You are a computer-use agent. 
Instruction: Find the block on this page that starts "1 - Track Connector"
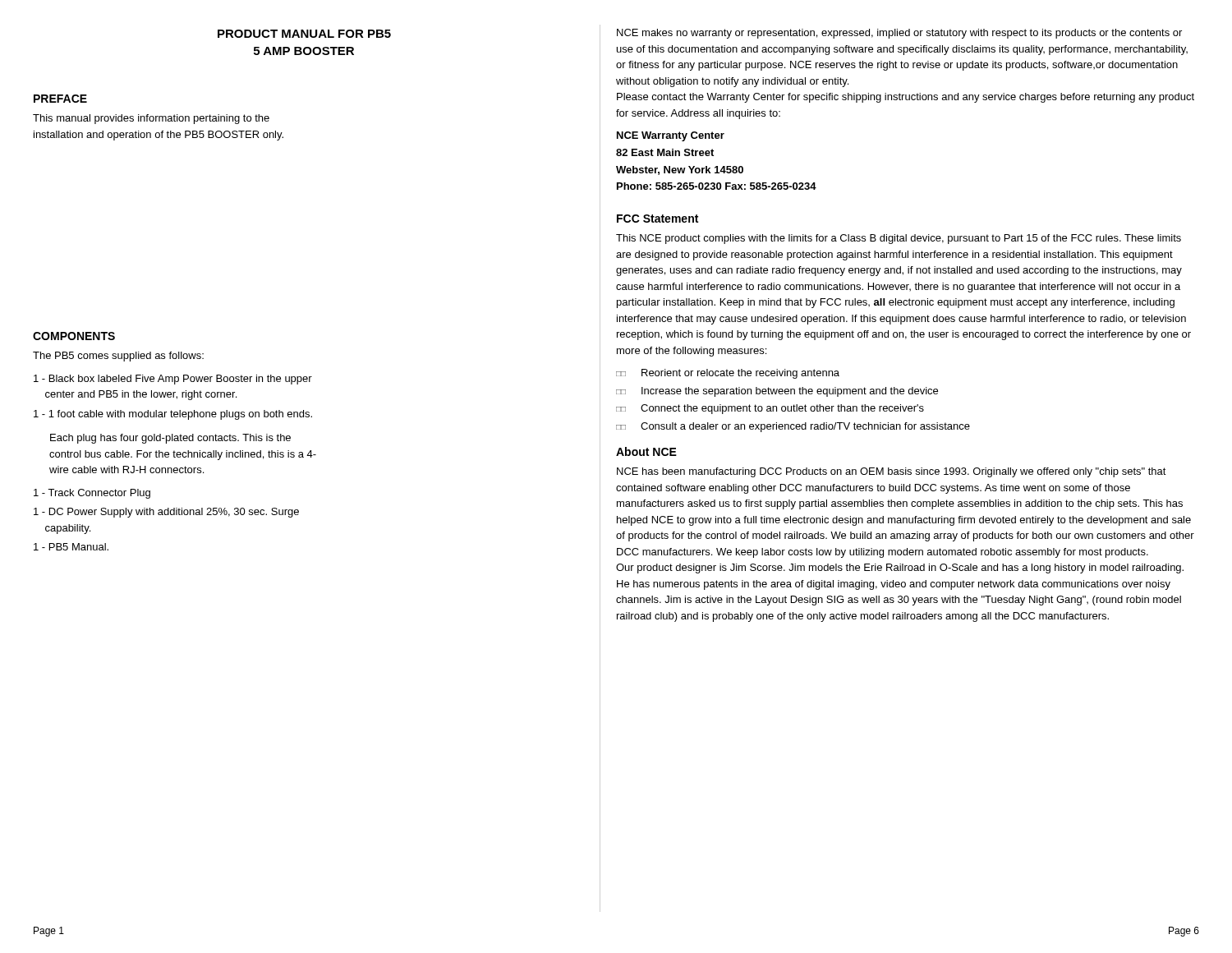(x=92, y=492)
